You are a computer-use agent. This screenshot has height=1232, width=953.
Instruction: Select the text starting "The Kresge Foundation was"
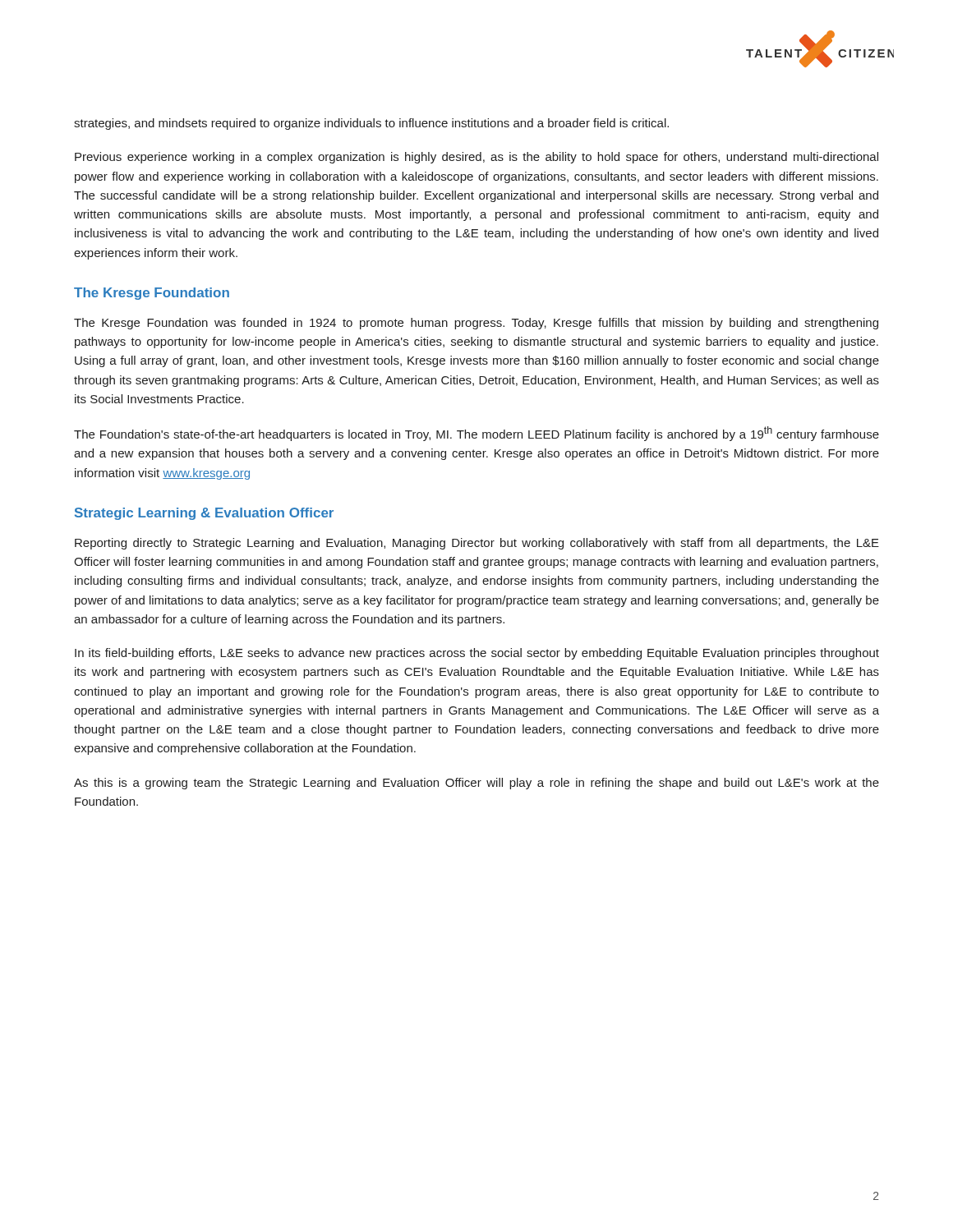point(476,360)
